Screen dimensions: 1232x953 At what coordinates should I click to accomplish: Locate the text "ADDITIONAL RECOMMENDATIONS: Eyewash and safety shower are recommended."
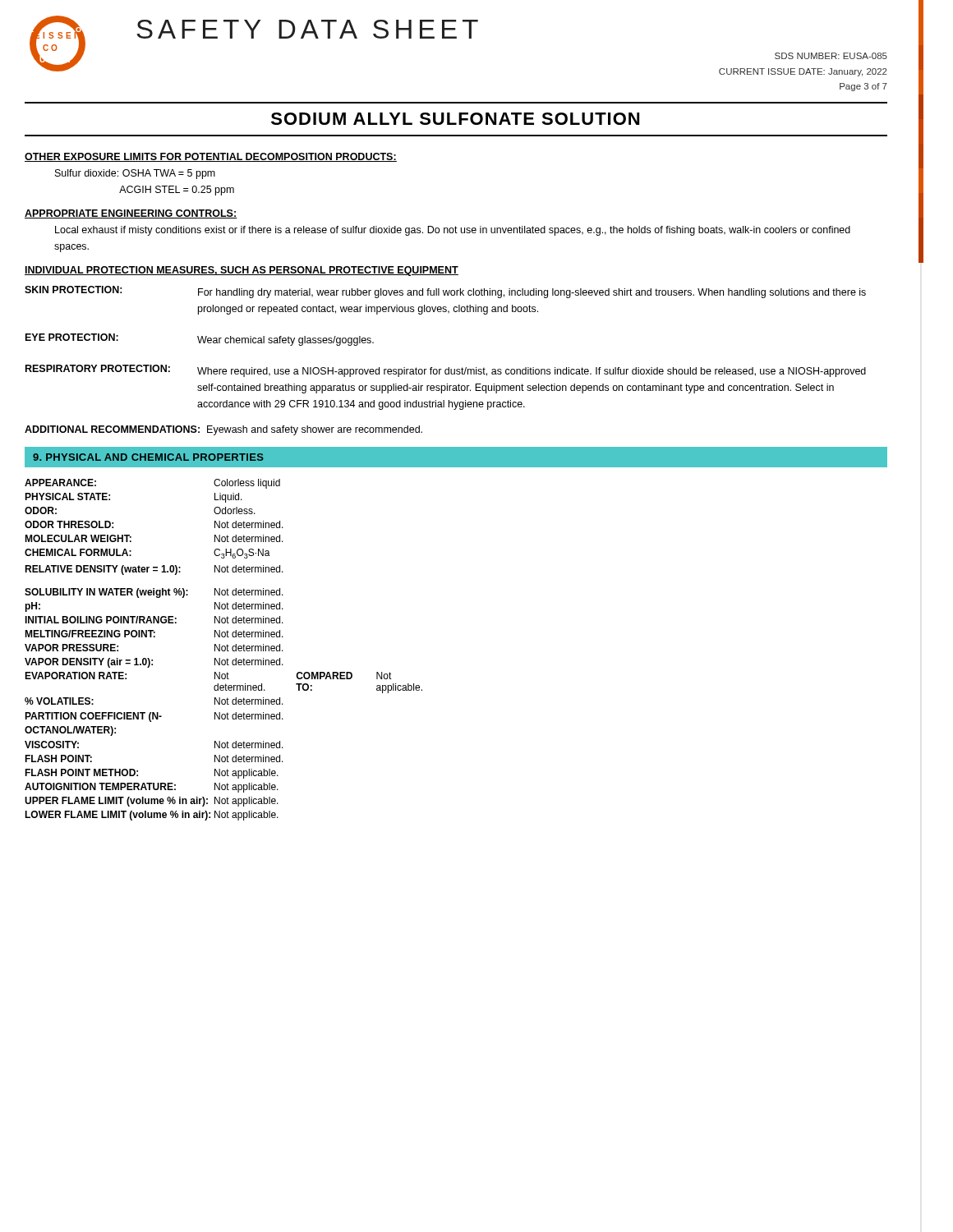(x=224, y=430)
